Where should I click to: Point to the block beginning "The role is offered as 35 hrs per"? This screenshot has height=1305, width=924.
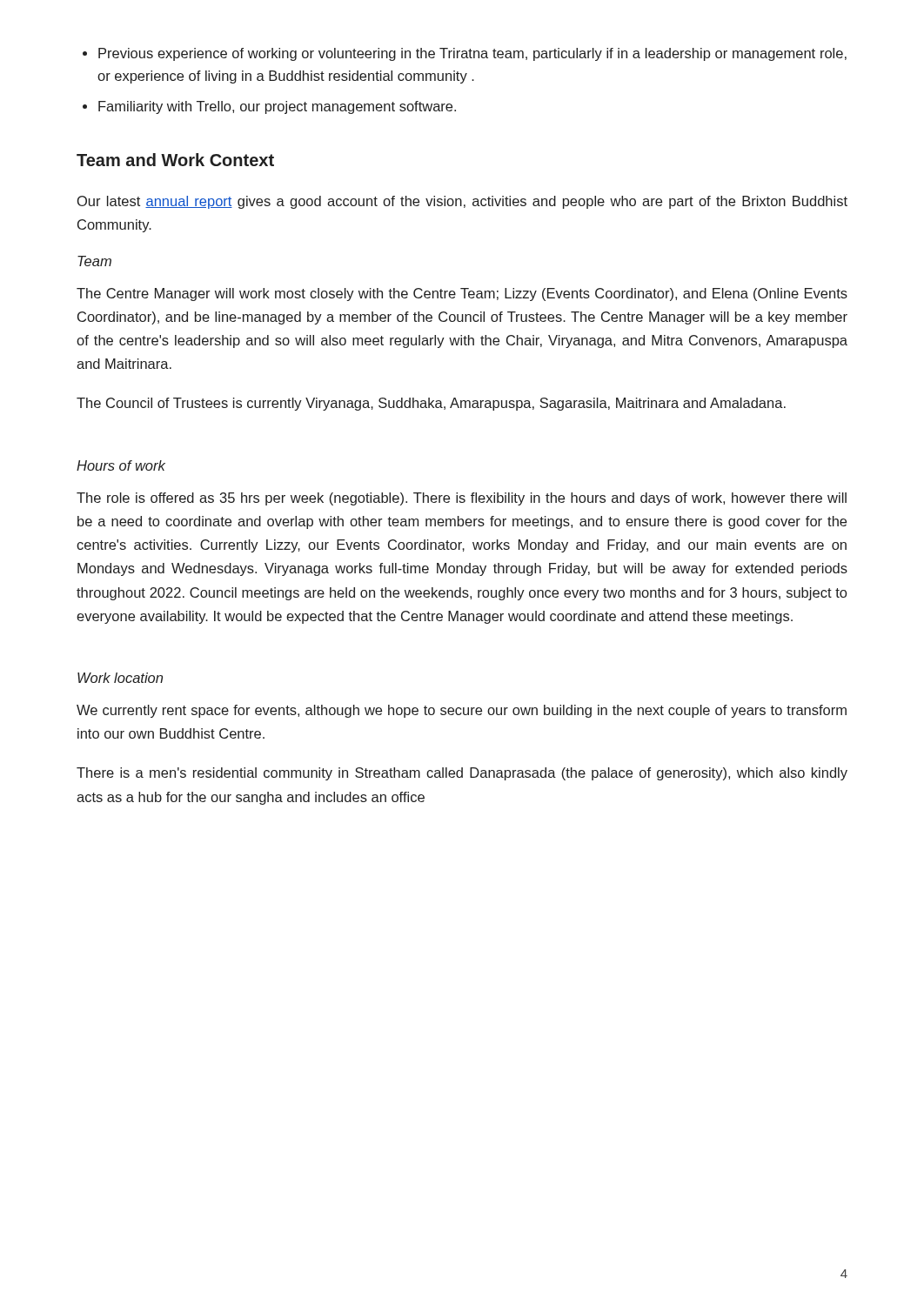(462, 557)
